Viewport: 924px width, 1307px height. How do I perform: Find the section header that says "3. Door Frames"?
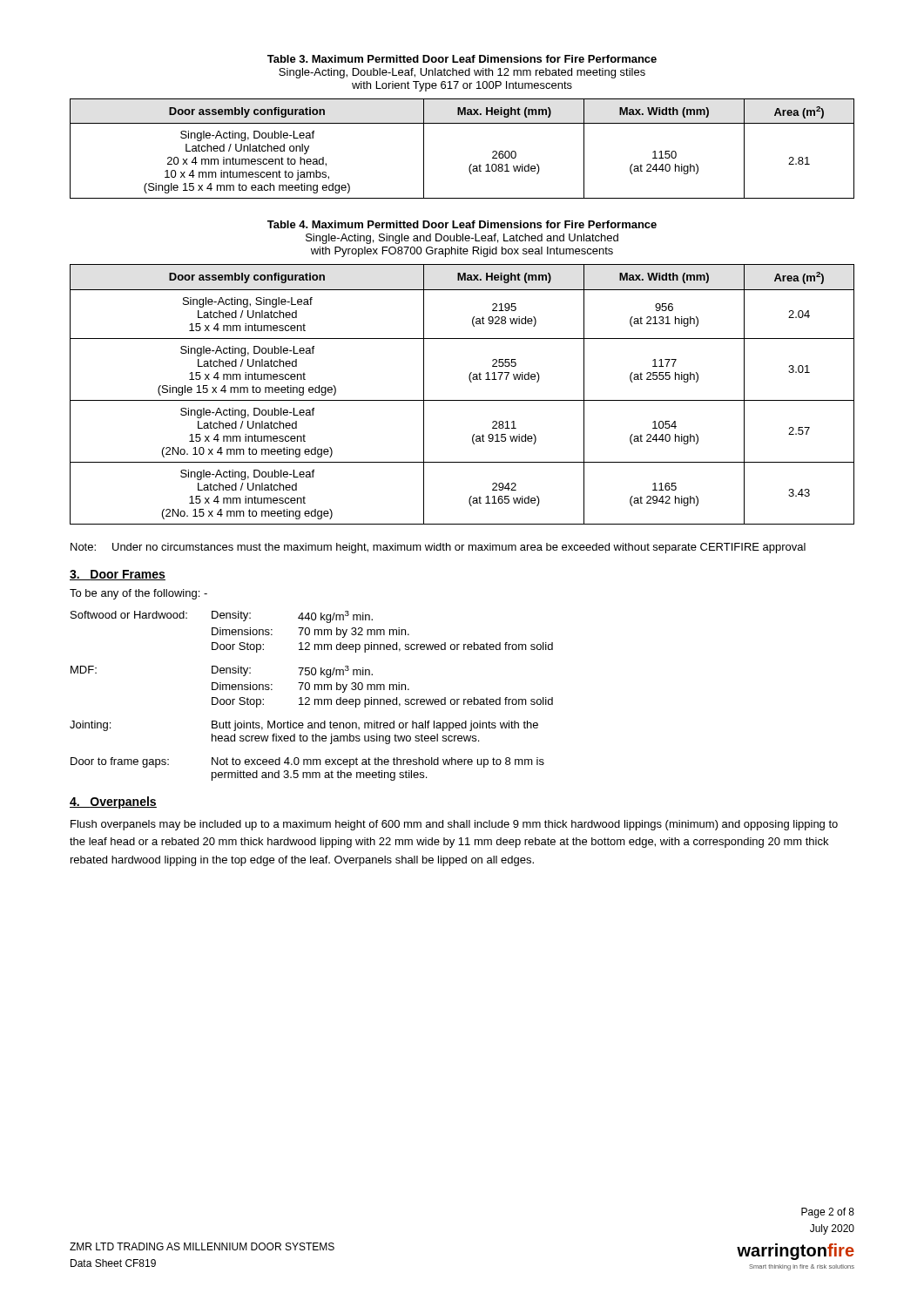point(117,574)
